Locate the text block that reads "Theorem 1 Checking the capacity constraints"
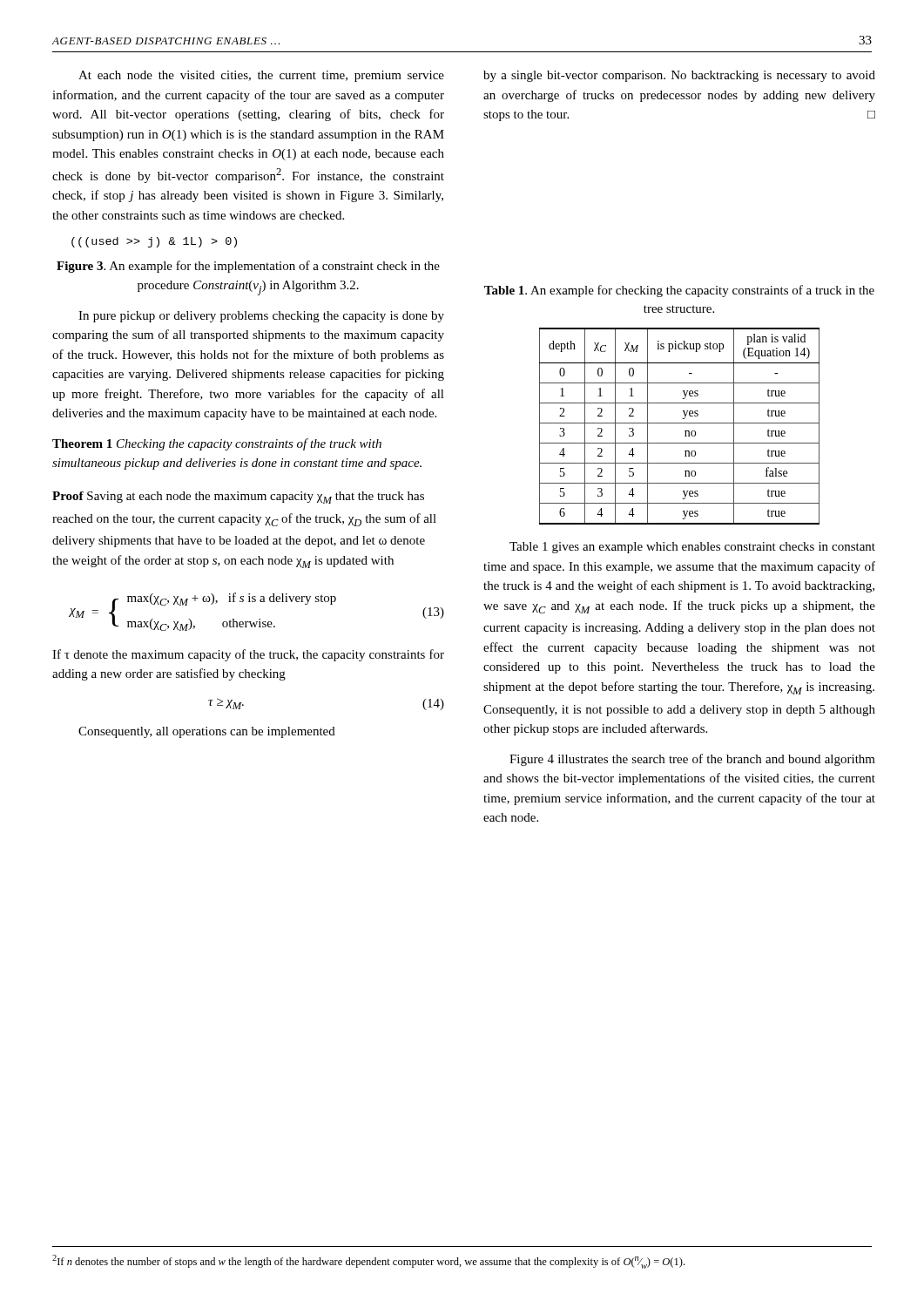This screenshot has height=1307, width=924. 238,453
